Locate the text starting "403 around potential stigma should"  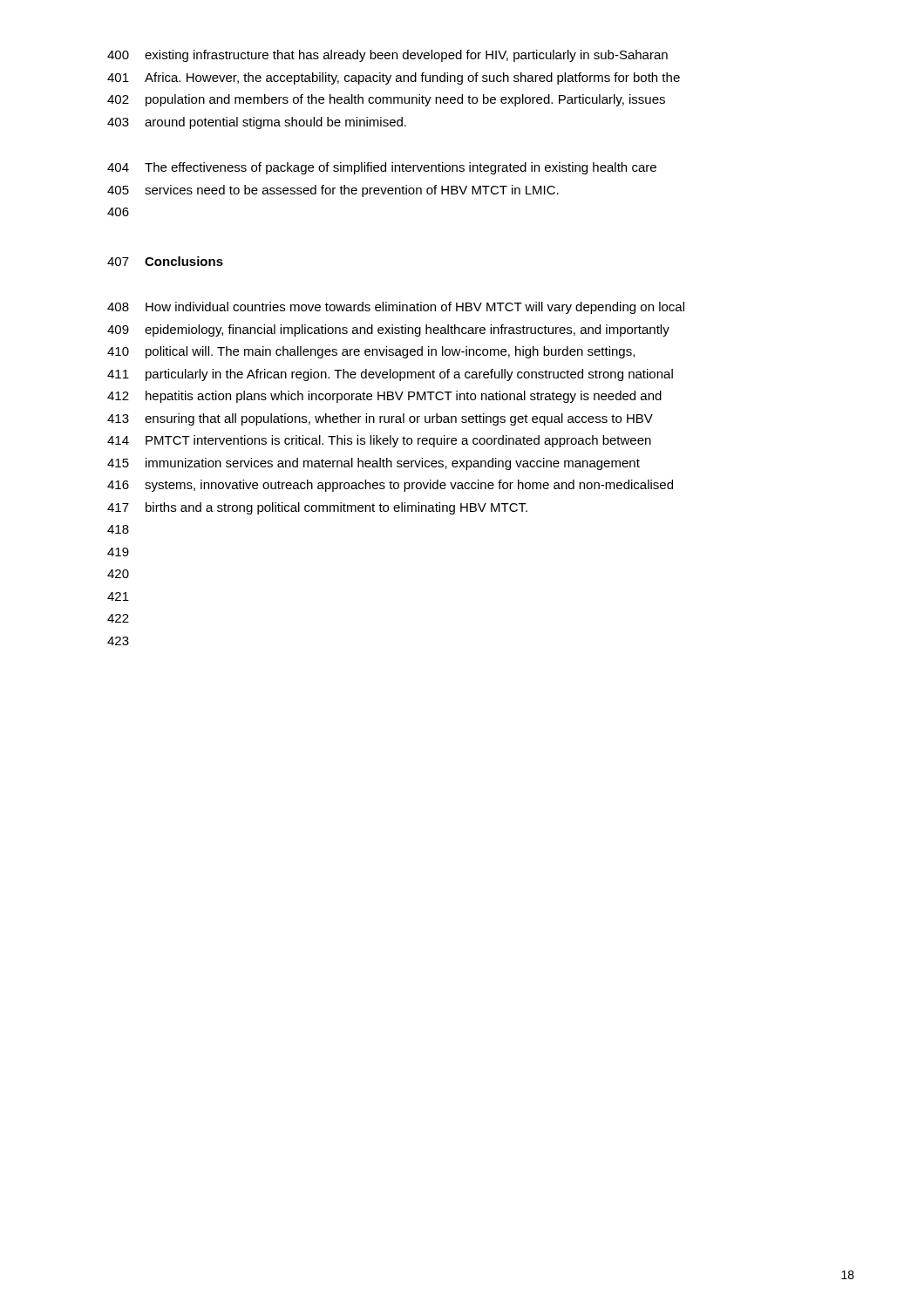257,123
